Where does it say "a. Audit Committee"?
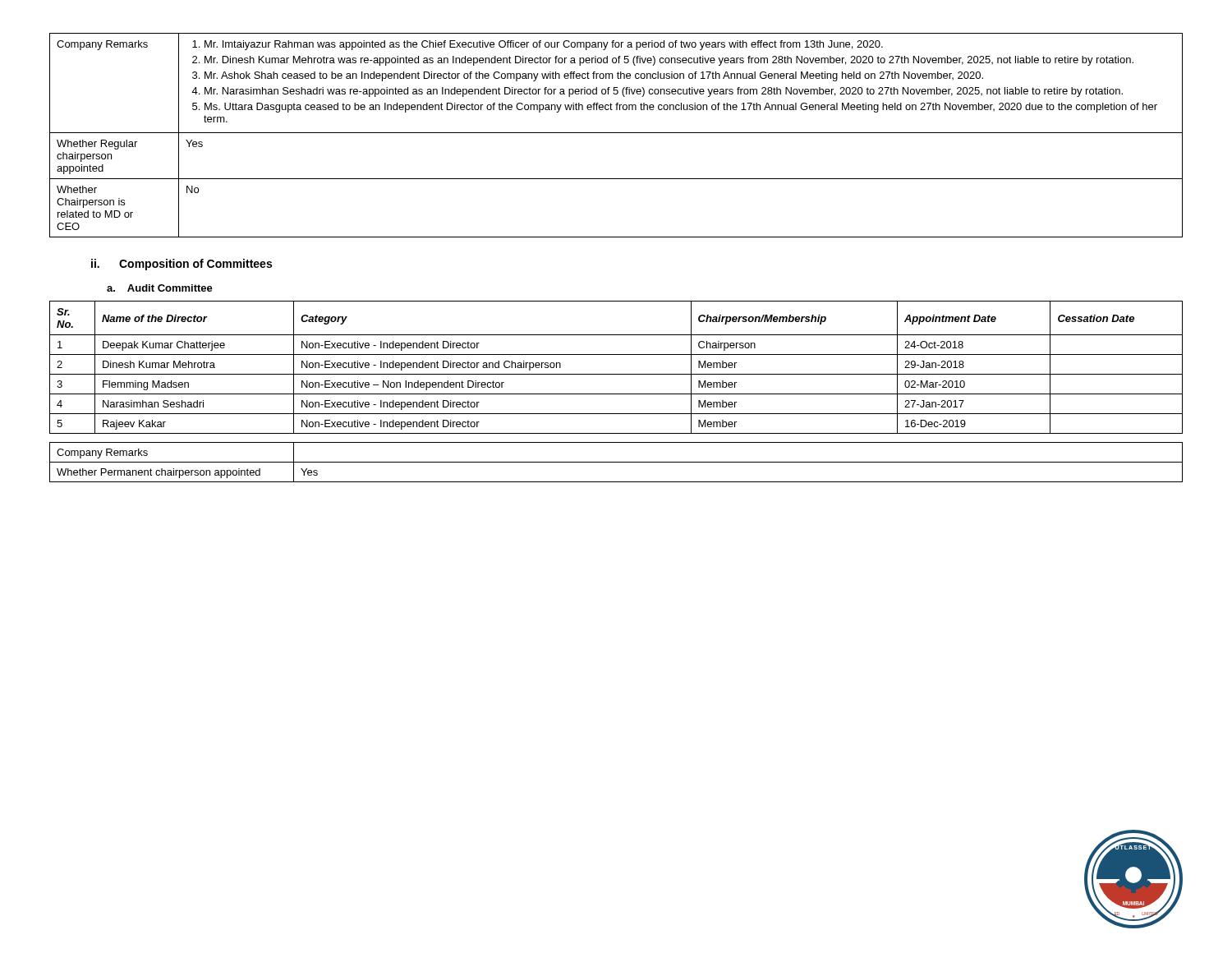The image size is (1232, 953). [x=160, y=288]
